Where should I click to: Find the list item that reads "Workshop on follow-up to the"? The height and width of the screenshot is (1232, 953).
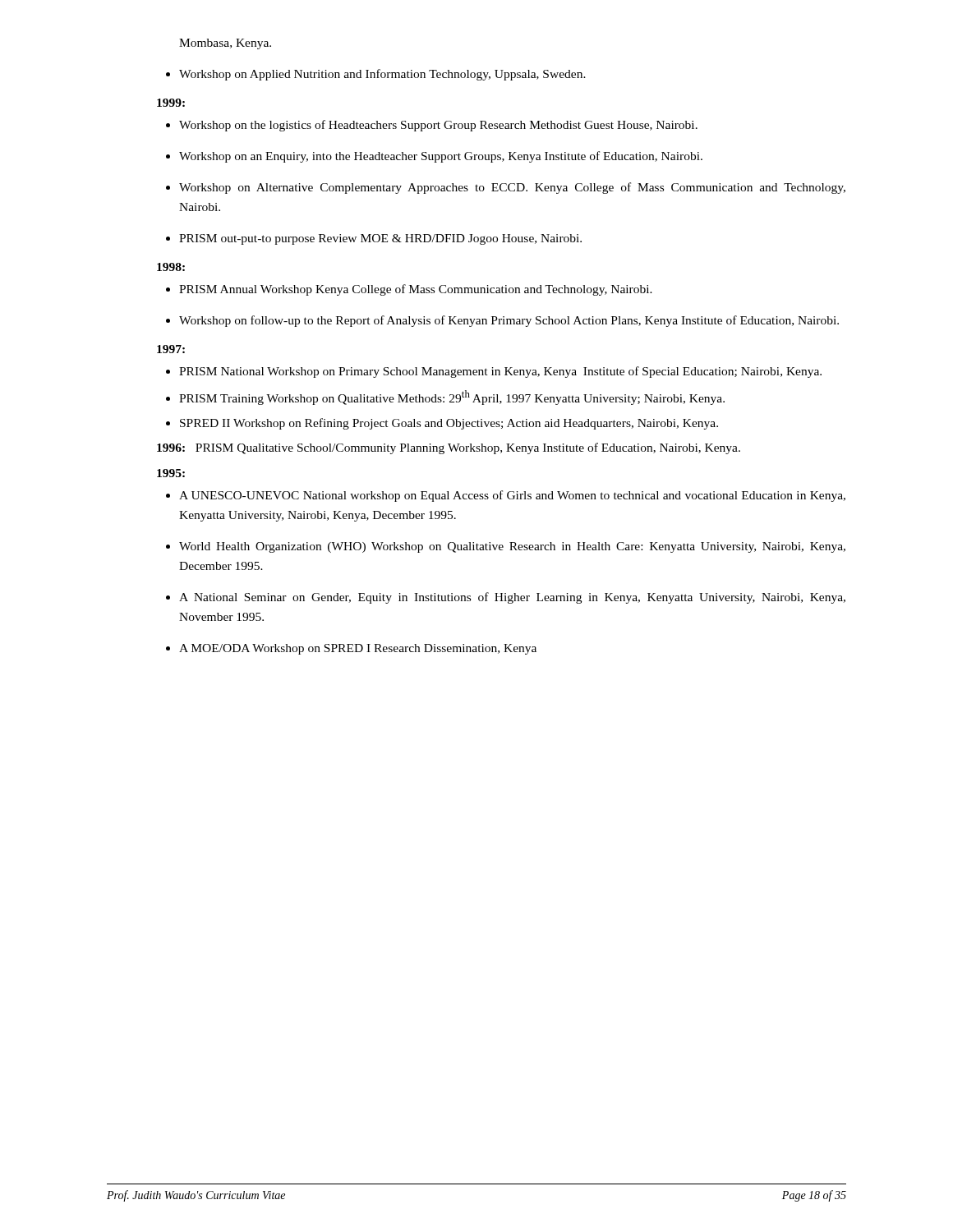509,320
